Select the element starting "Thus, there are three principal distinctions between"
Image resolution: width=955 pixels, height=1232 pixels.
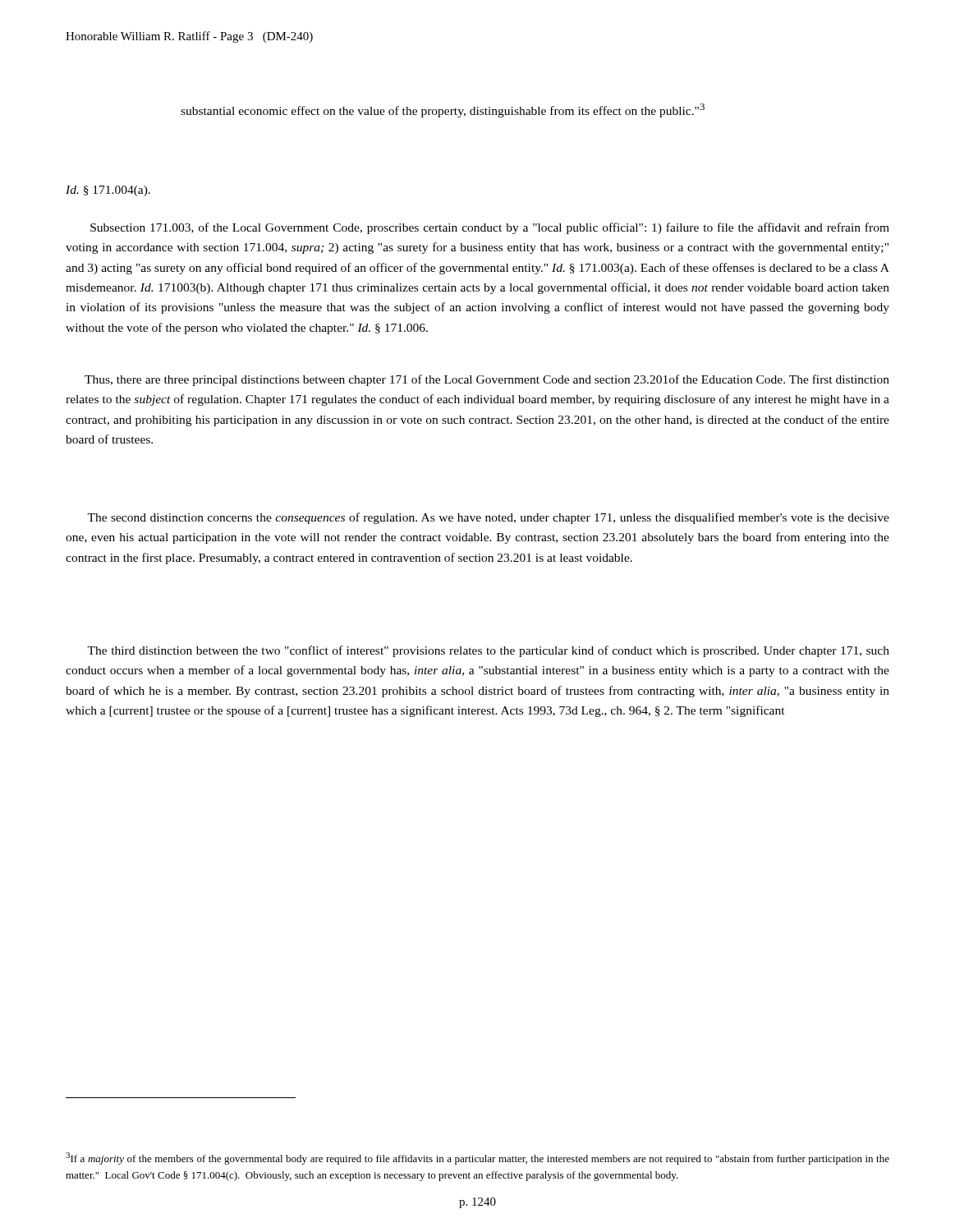[x=478, y=409]
